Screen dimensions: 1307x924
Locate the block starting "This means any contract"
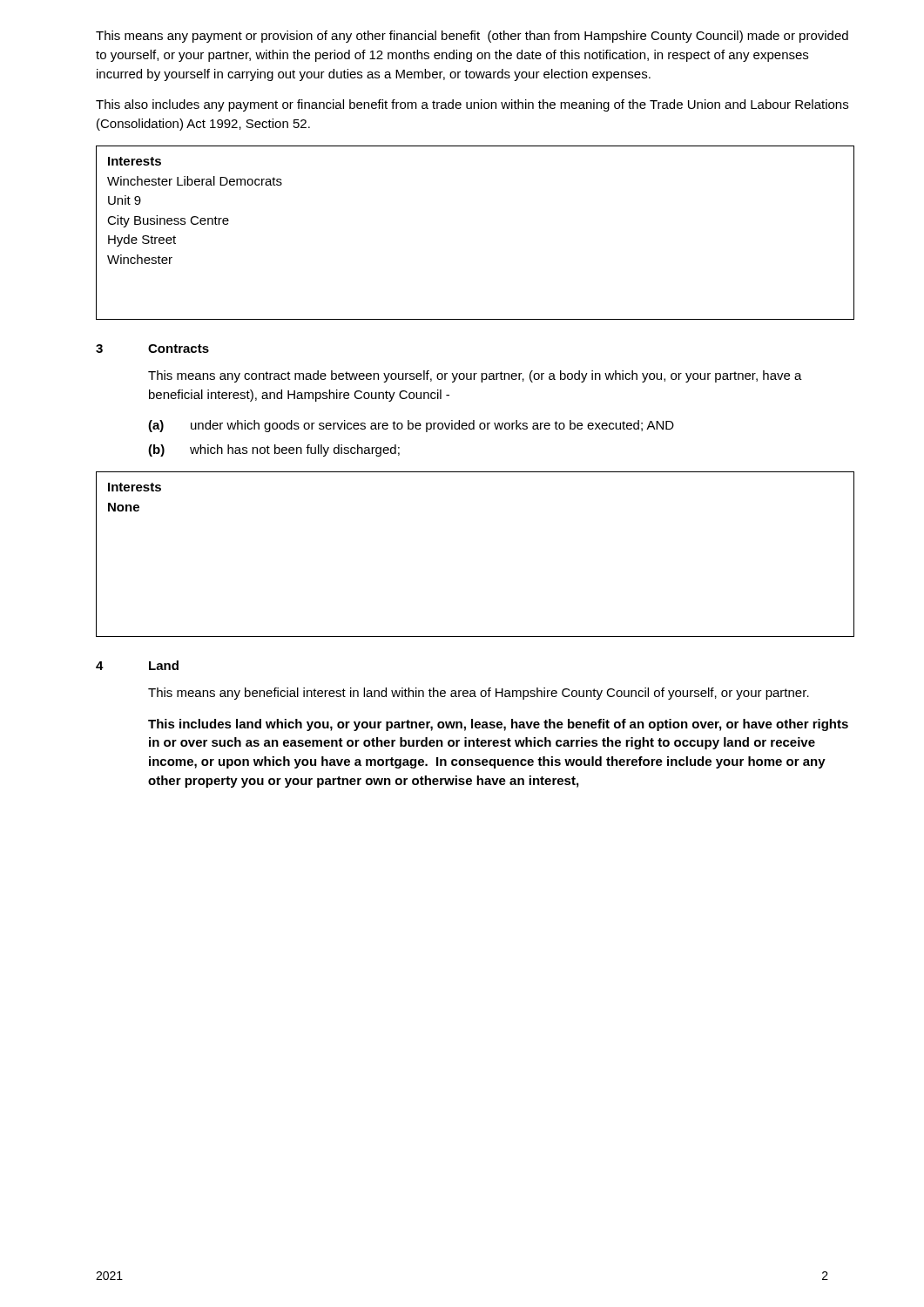[x=475, y=384]
